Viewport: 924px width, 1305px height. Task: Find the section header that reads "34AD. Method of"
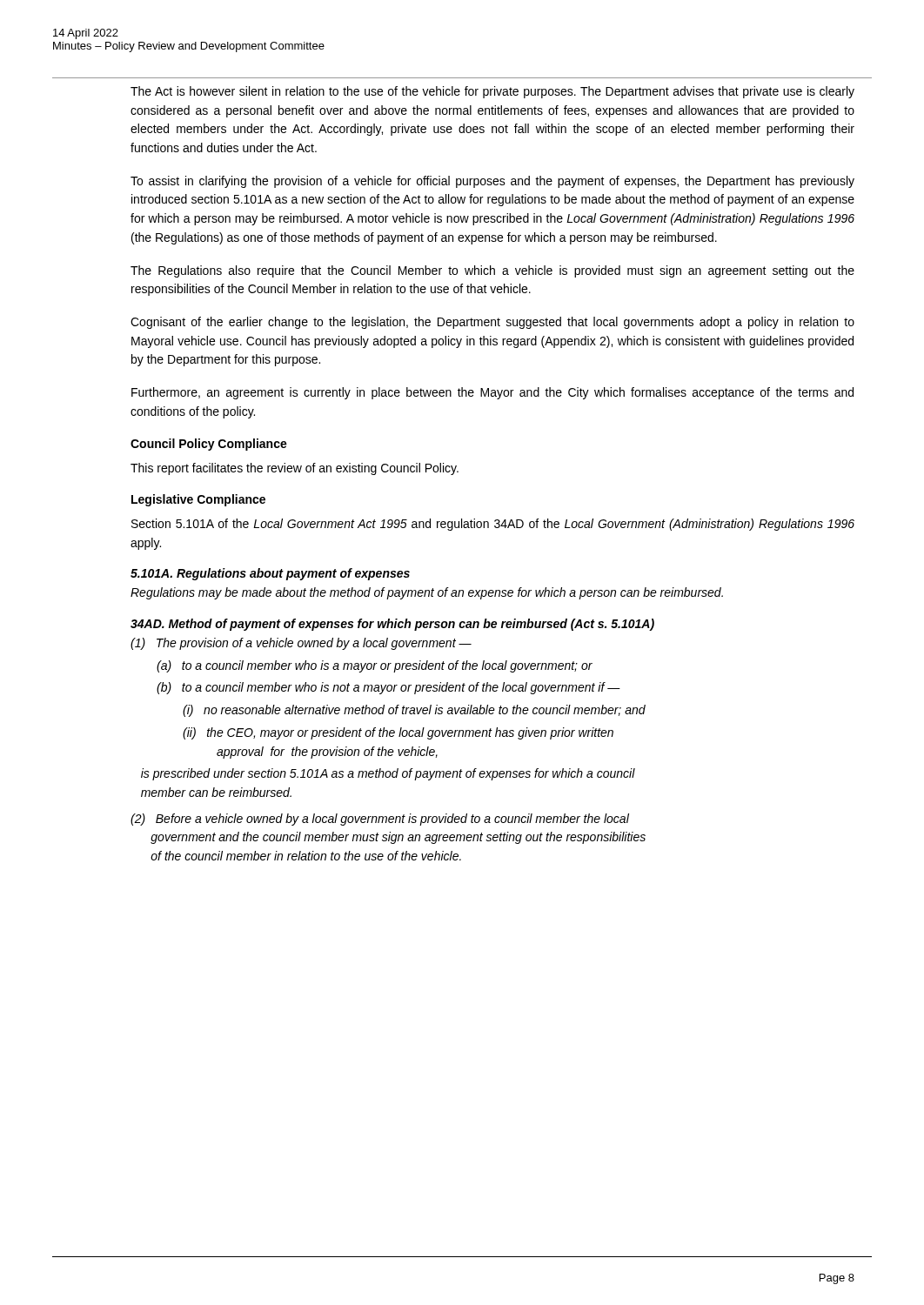(392, 624)
